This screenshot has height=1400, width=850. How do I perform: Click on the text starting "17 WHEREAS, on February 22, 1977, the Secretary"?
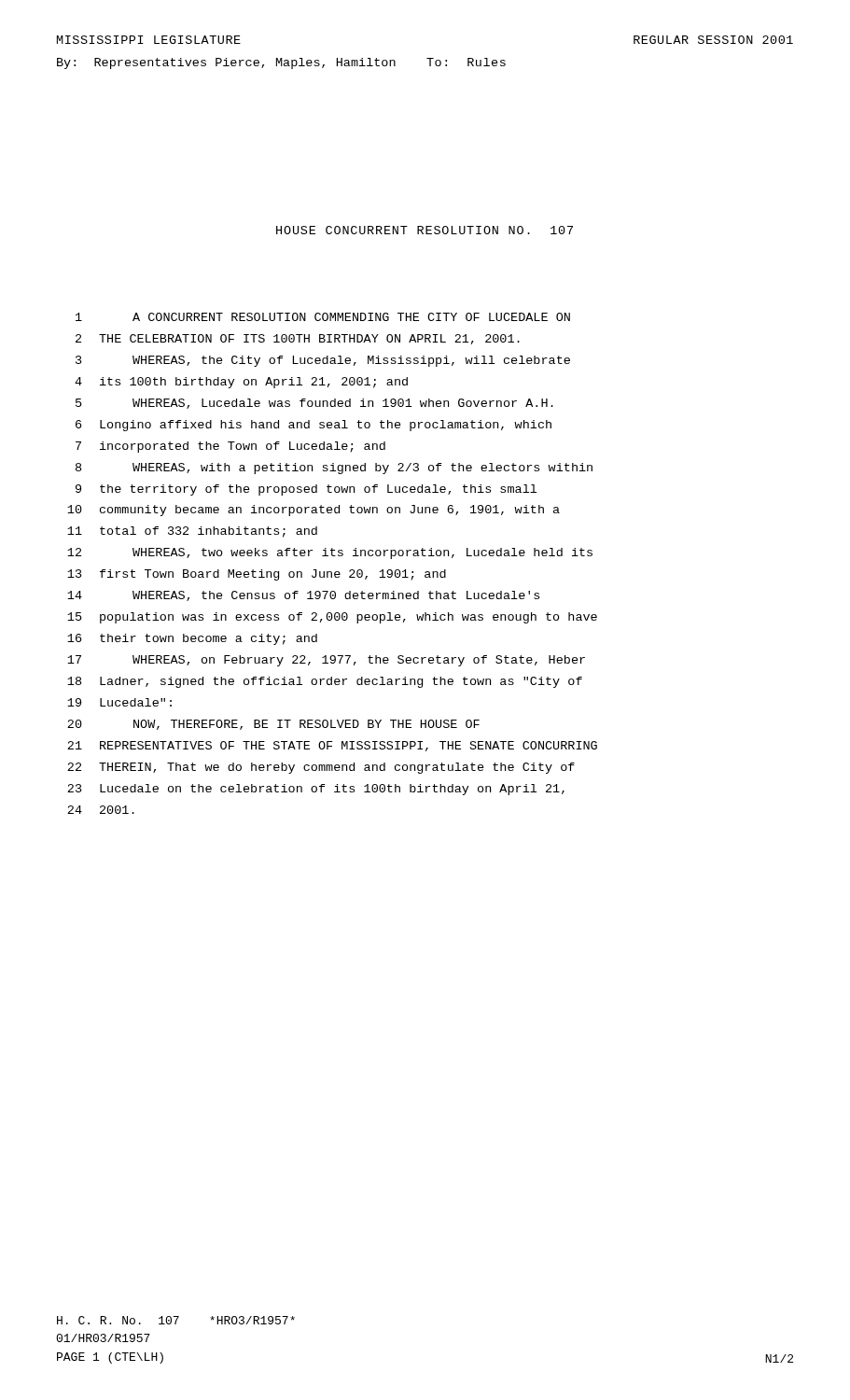coord(321,661)
